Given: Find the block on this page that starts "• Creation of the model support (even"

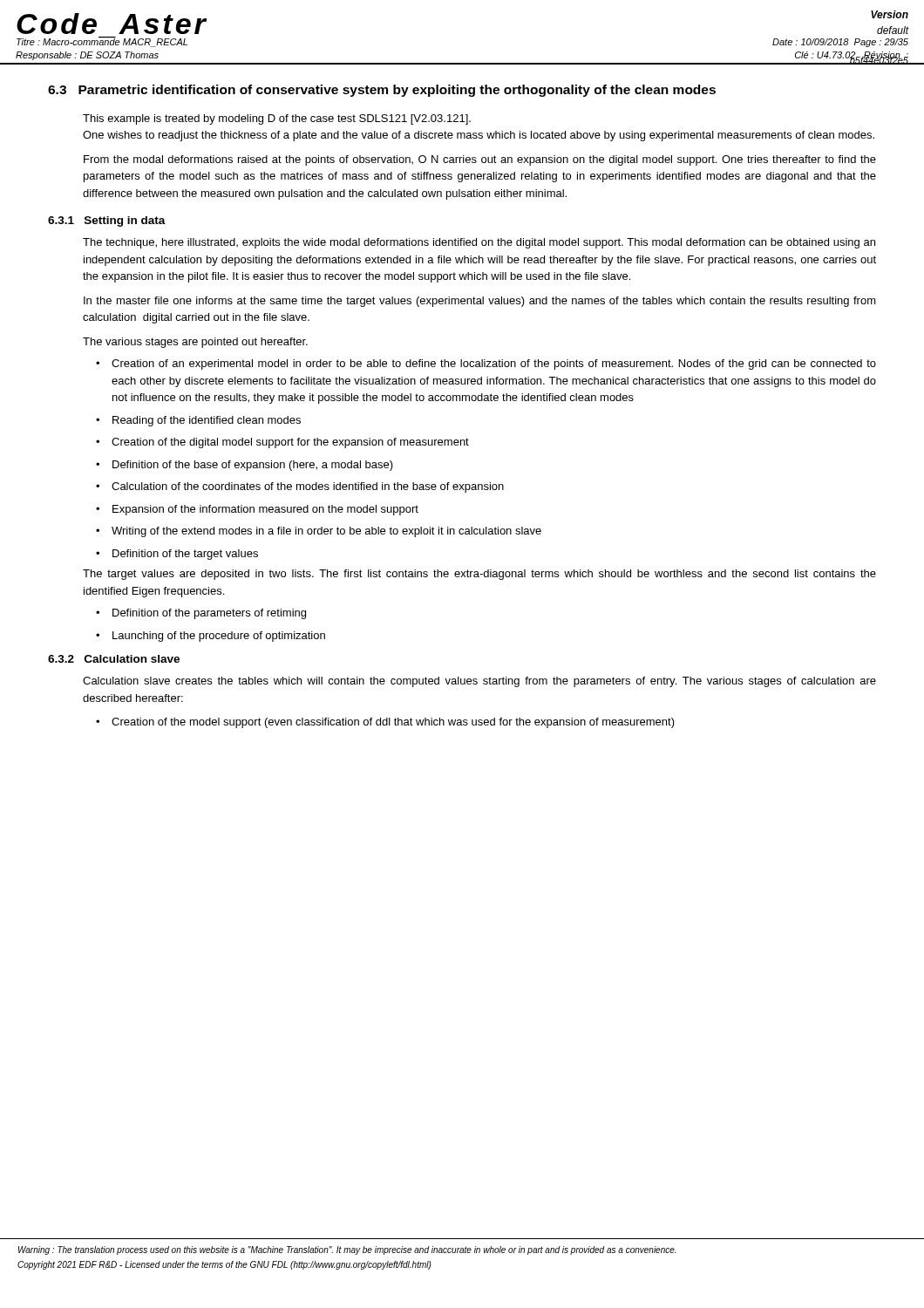Looking at the screenshot, I should [385, 722].
